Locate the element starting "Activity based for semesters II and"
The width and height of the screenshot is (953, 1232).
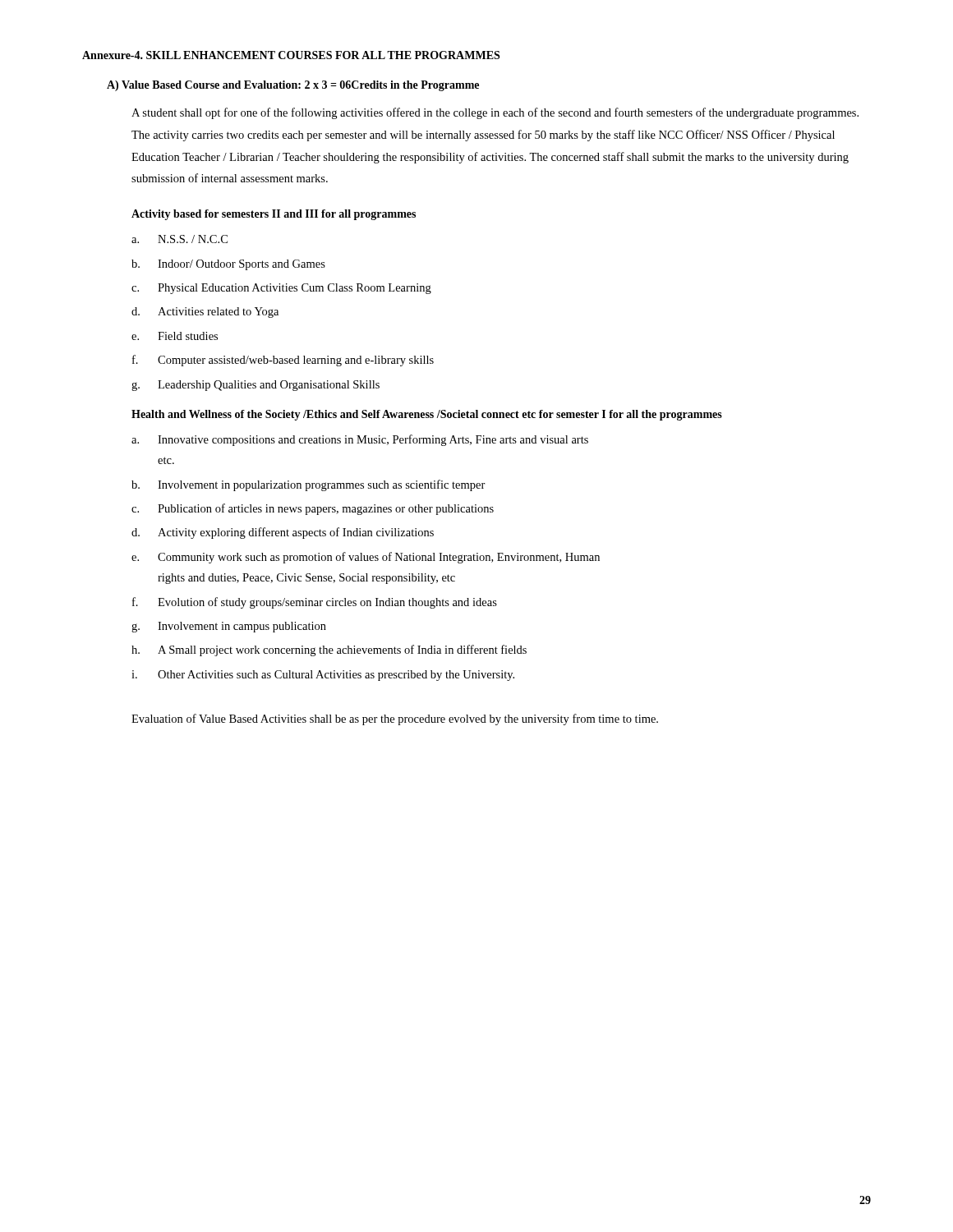tap(274, 214)
